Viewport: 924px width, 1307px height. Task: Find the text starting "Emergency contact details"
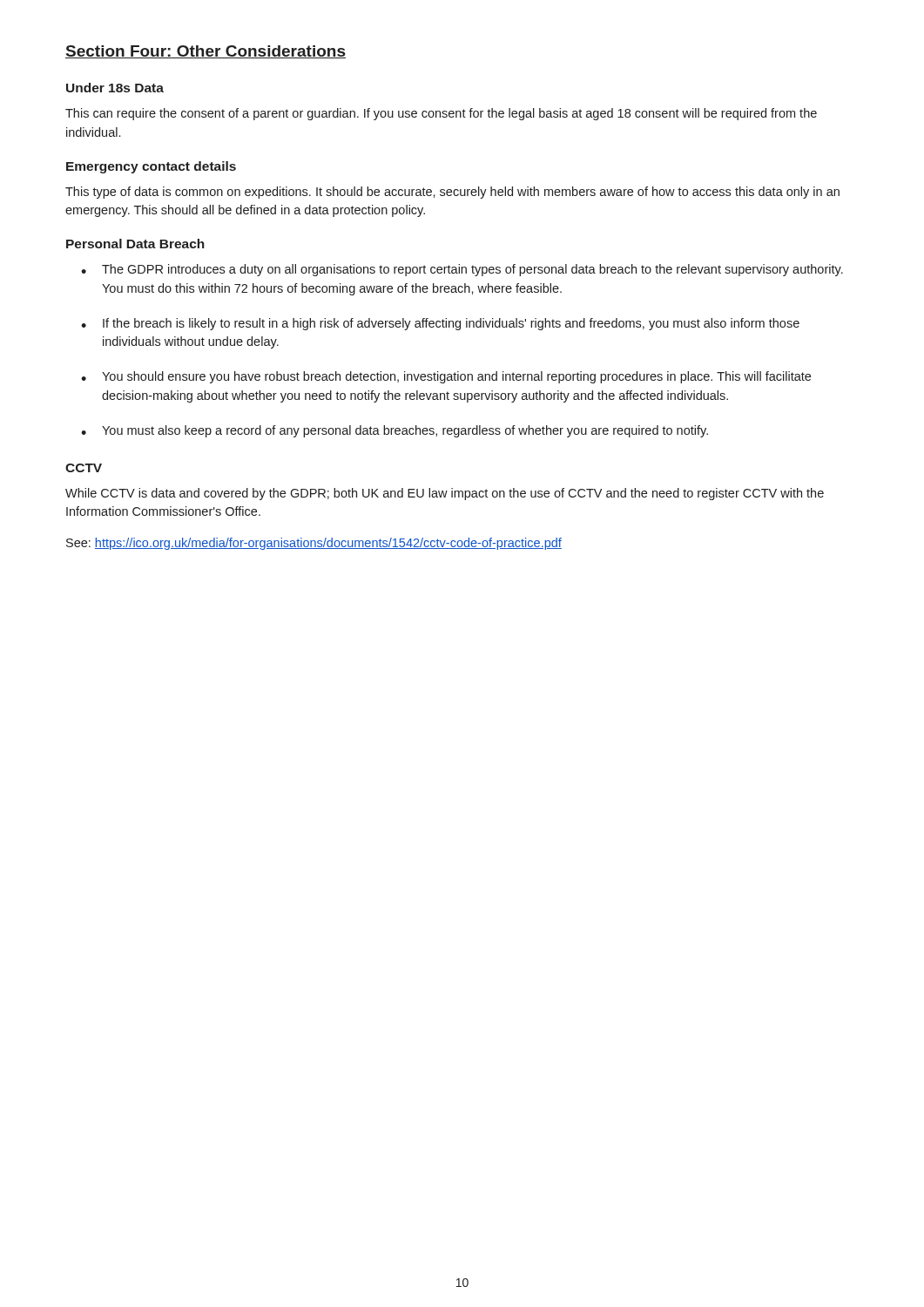[x=151, y=166]
